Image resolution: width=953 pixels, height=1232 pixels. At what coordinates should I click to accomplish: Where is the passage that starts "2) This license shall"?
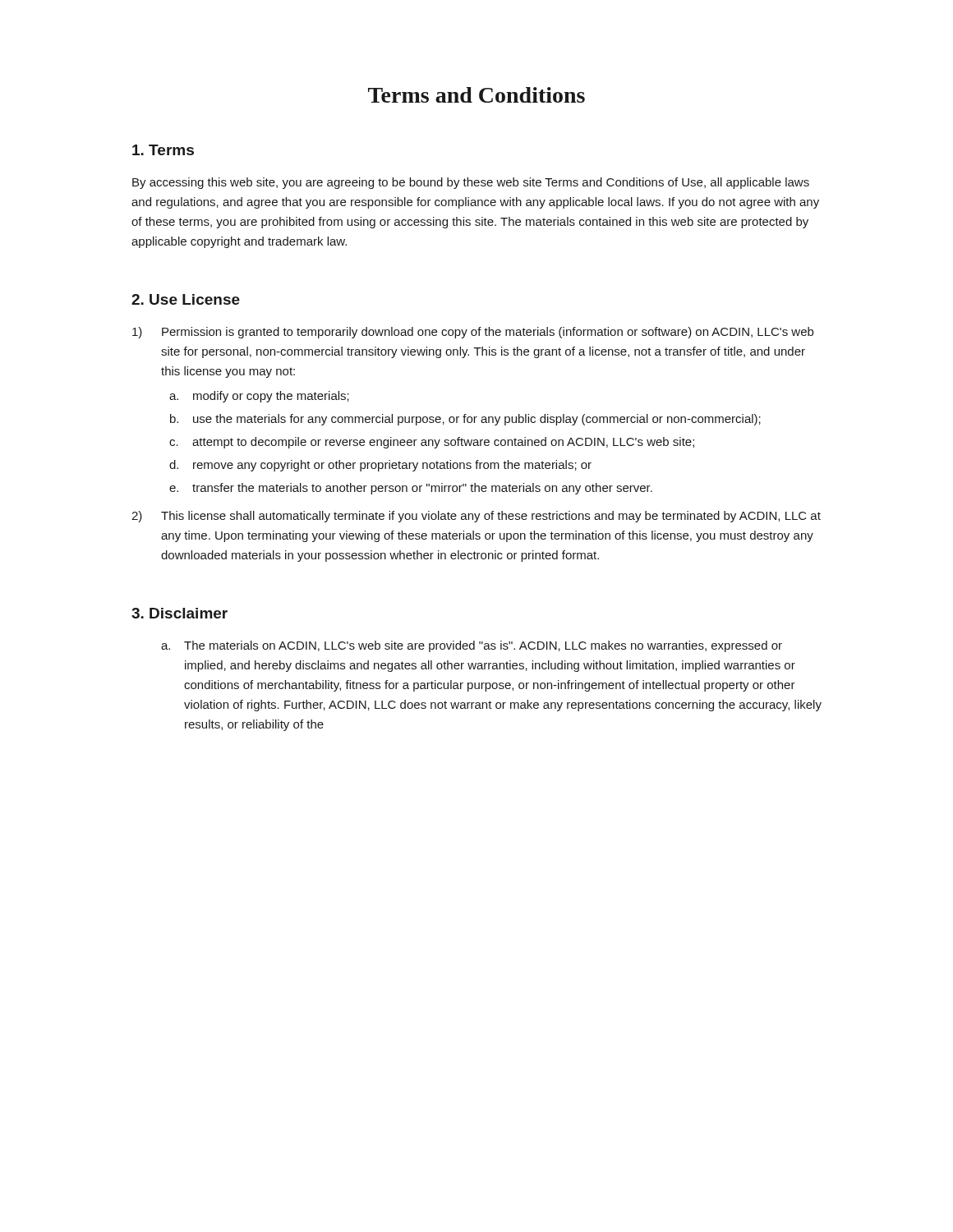(x=476, y=536)
